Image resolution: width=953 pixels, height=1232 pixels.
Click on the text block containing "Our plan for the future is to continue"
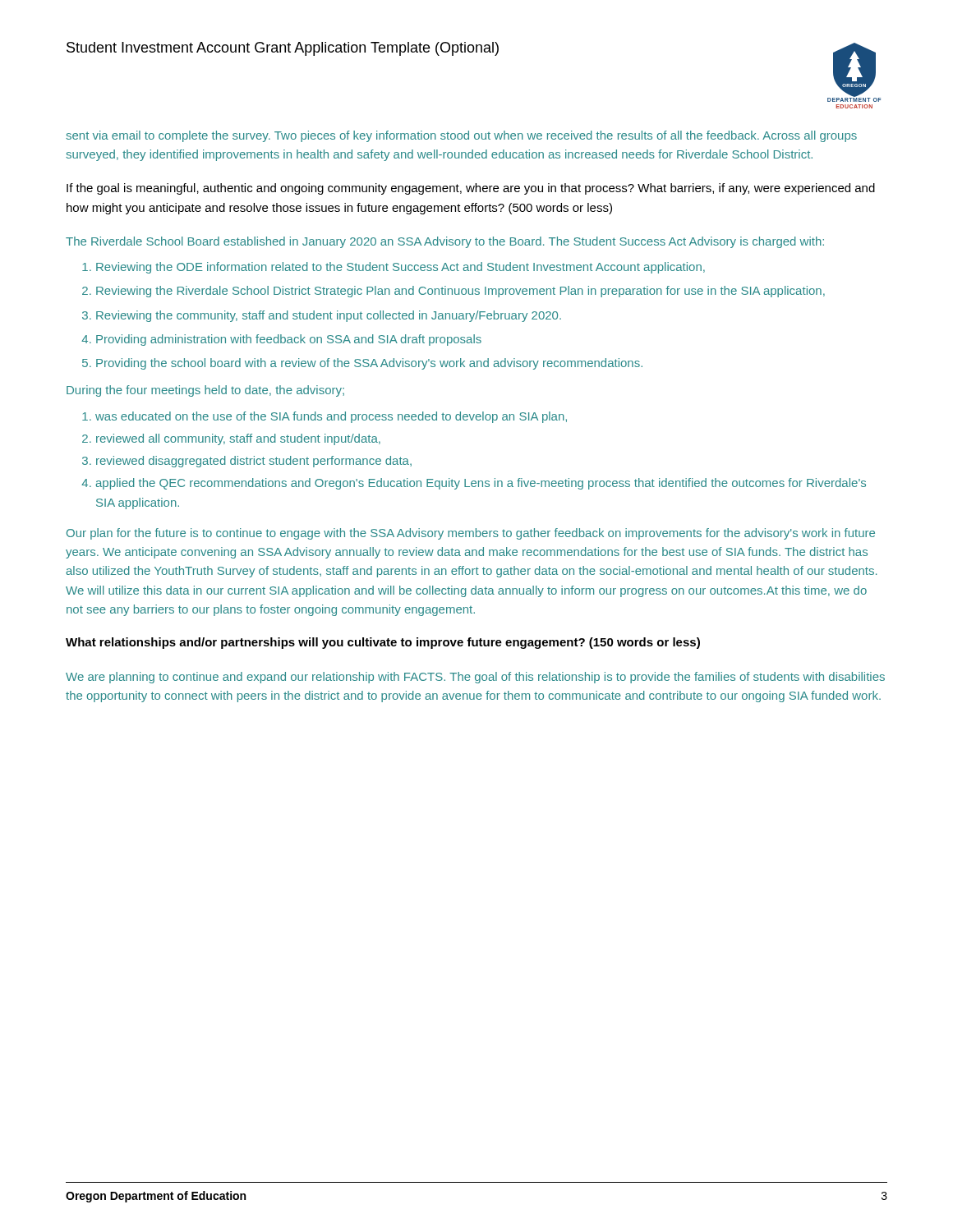coord(472,571)
